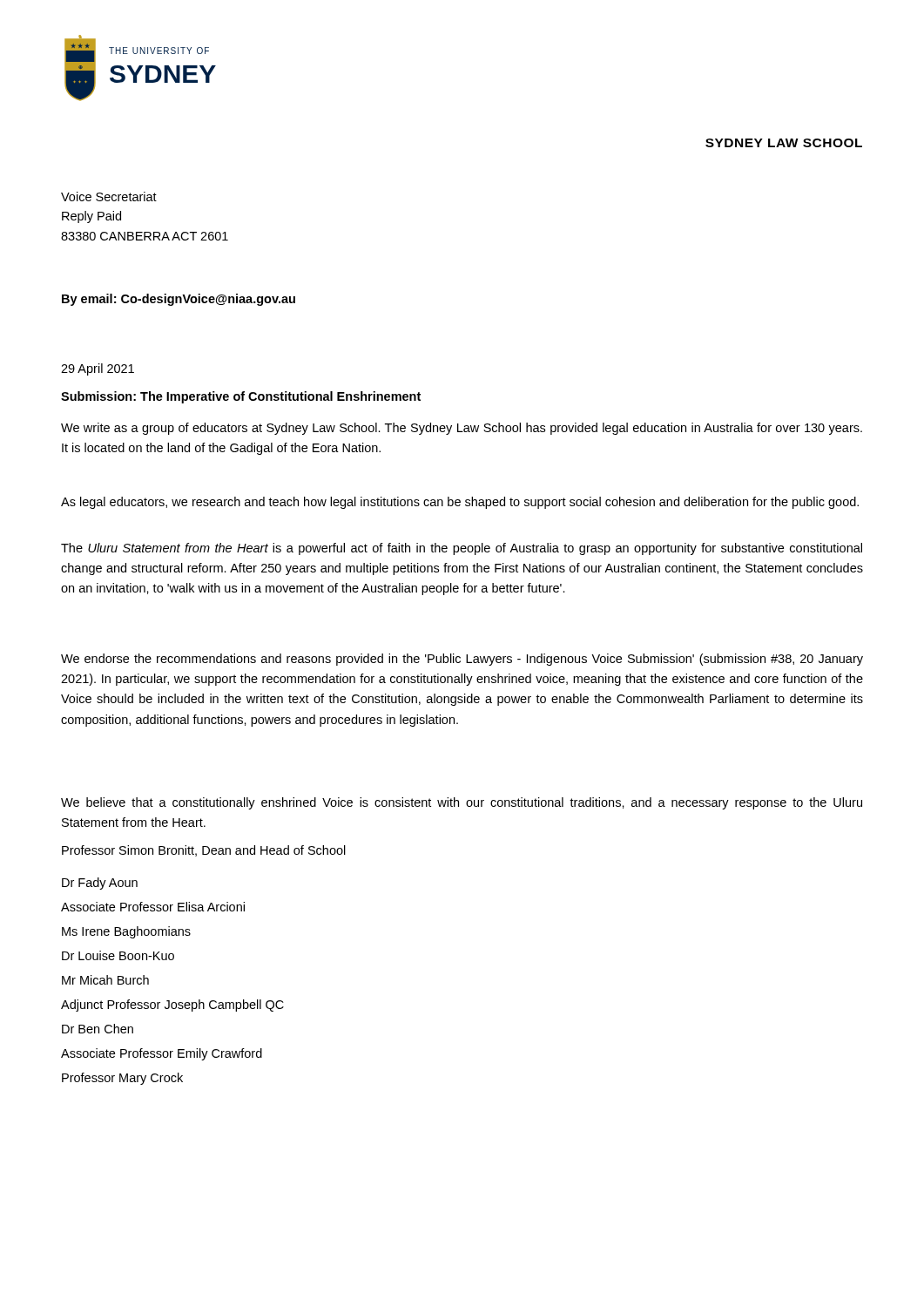Find the text block with the text "As legal educators, we research"
This screenshot has width=924, height=1307.
(x=460, y=502)
